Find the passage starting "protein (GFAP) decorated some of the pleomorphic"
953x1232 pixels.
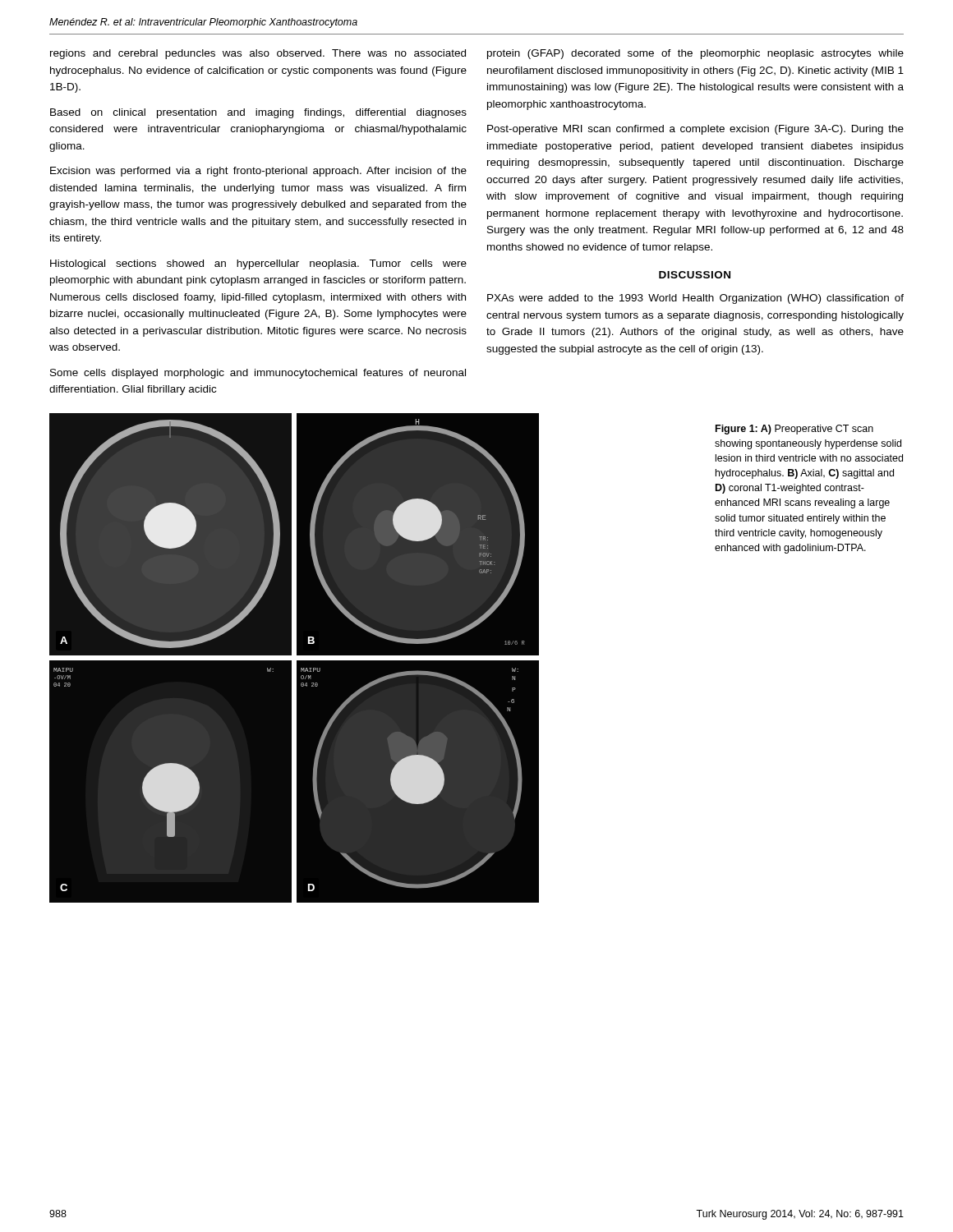695,78
